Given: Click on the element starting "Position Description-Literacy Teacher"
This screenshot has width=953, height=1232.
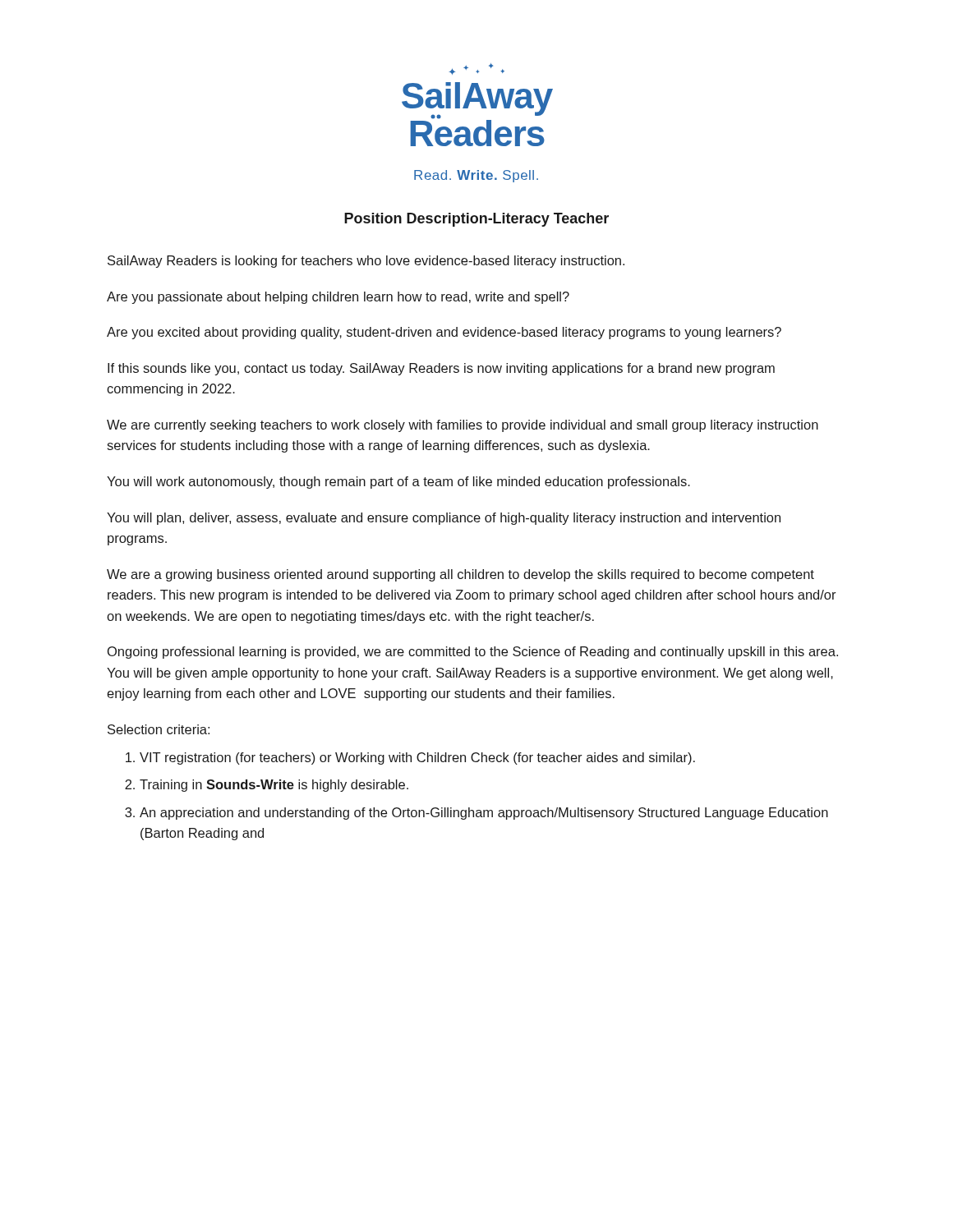Looking at the screenshot, I should coord(476,218).
